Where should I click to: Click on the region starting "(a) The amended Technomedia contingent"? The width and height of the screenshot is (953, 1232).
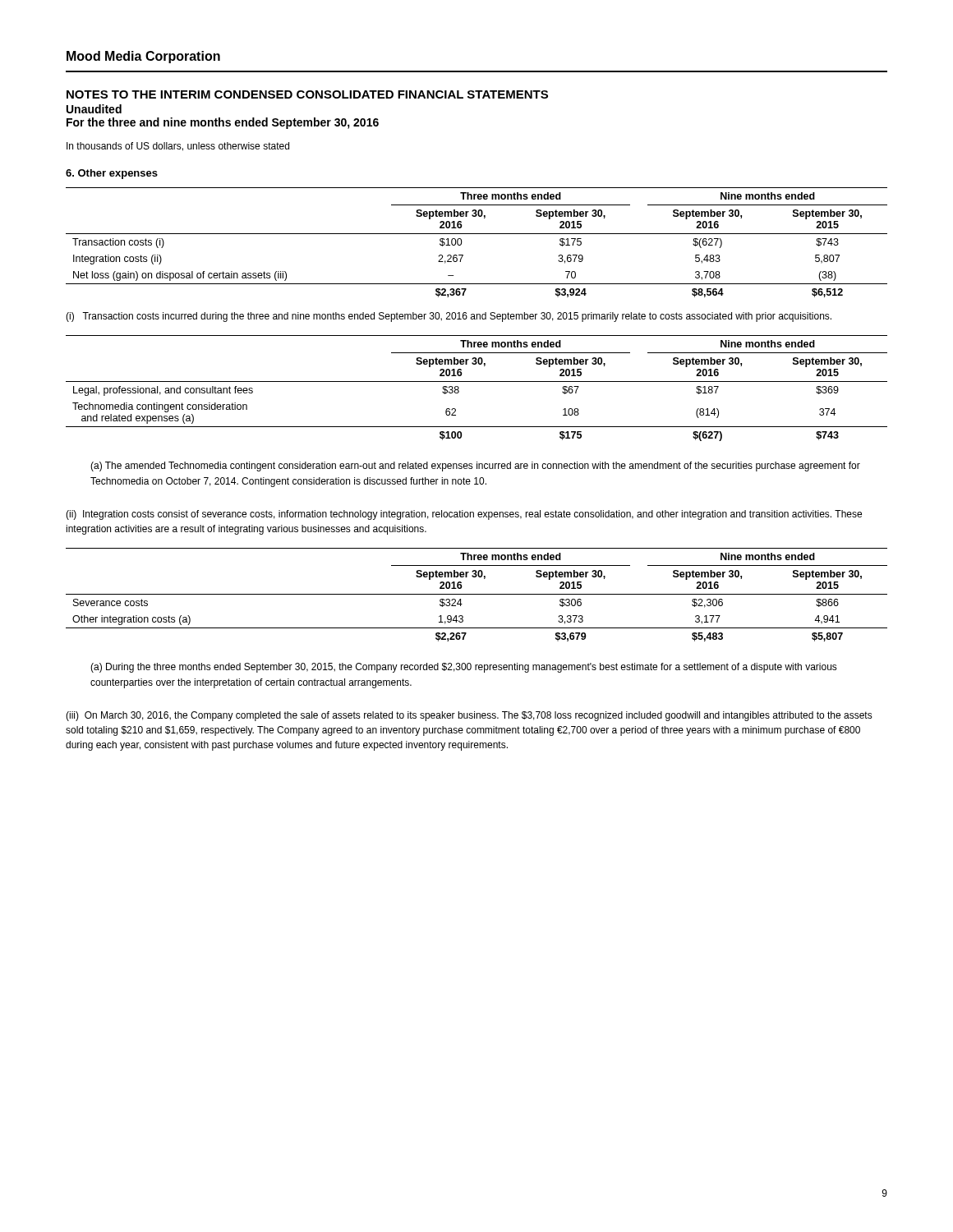click(x=475, y=473)
